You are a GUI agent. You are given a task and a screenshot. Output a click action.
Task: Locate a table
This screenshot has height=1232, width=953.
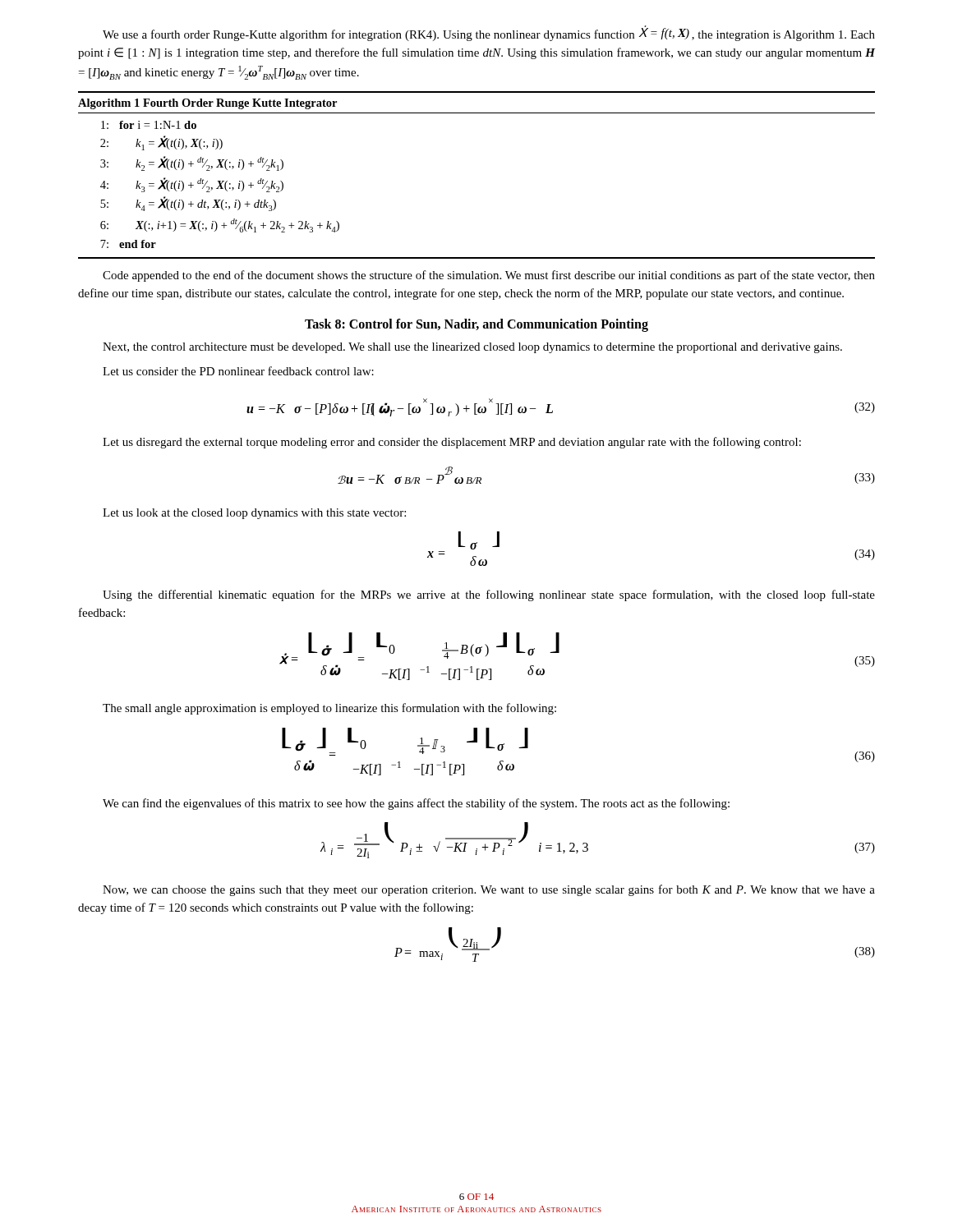(476, 175)
